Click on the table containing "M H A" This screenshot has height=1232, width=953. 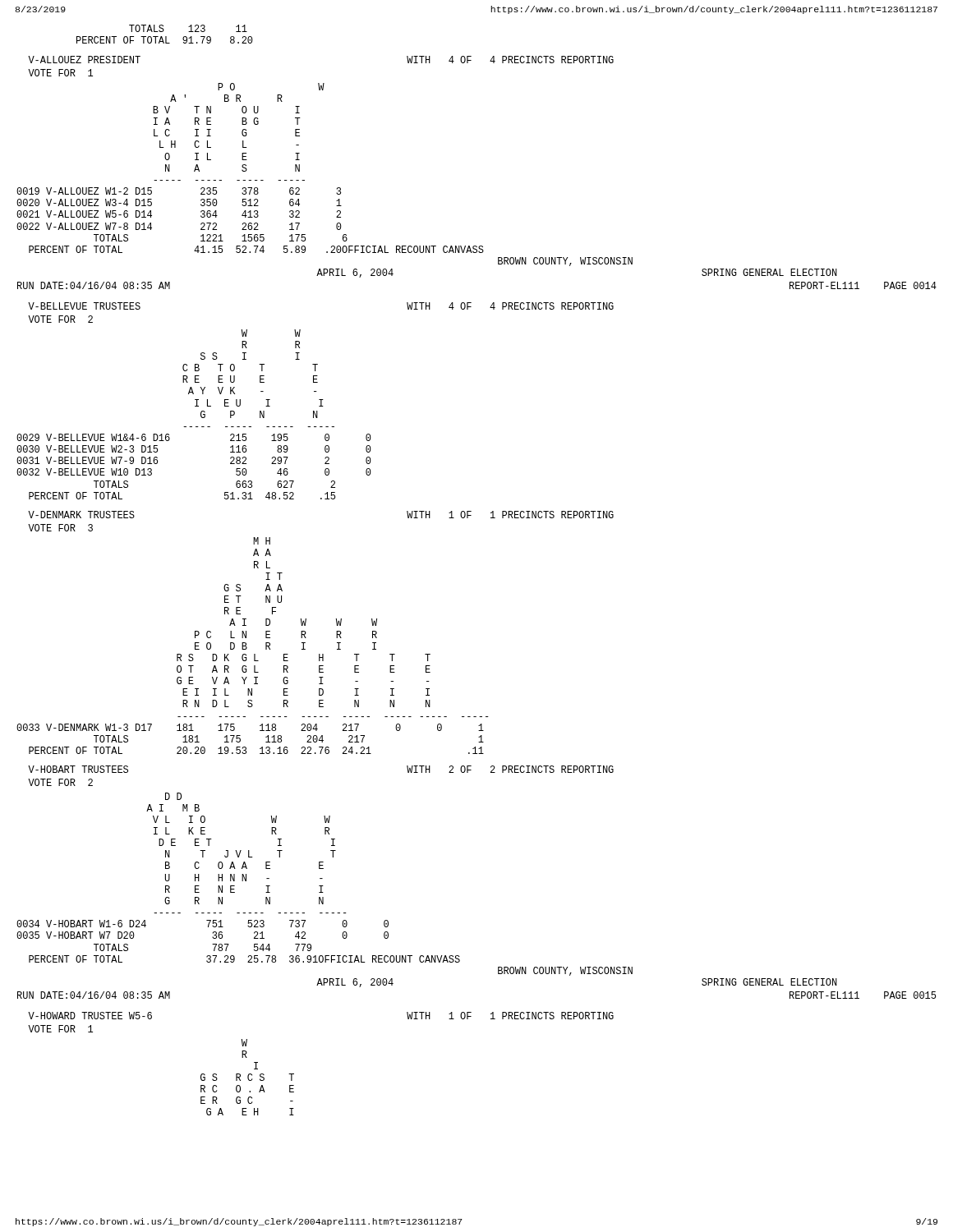(476, 647)
